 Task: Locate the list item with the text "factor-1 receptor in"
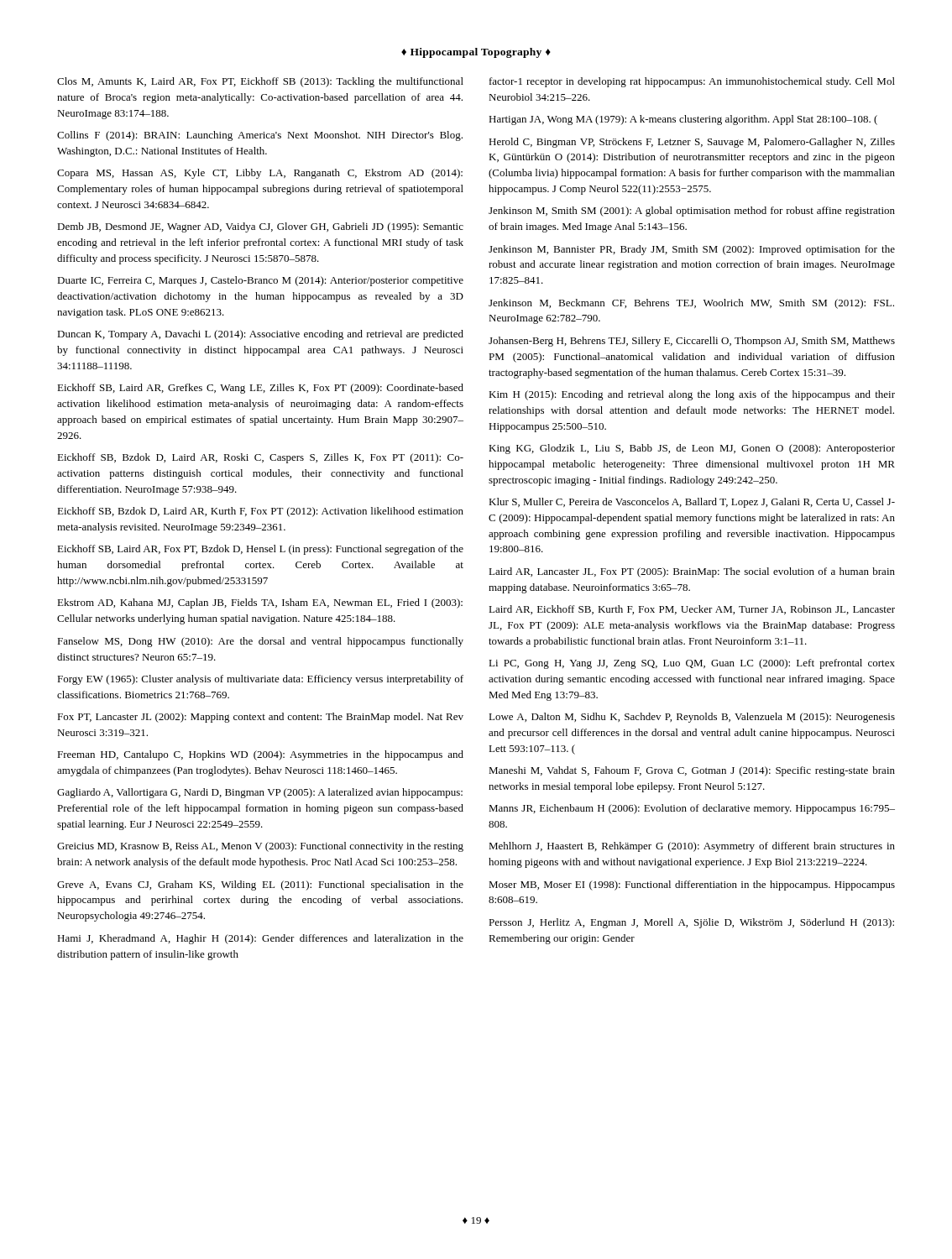pos(692,89)
